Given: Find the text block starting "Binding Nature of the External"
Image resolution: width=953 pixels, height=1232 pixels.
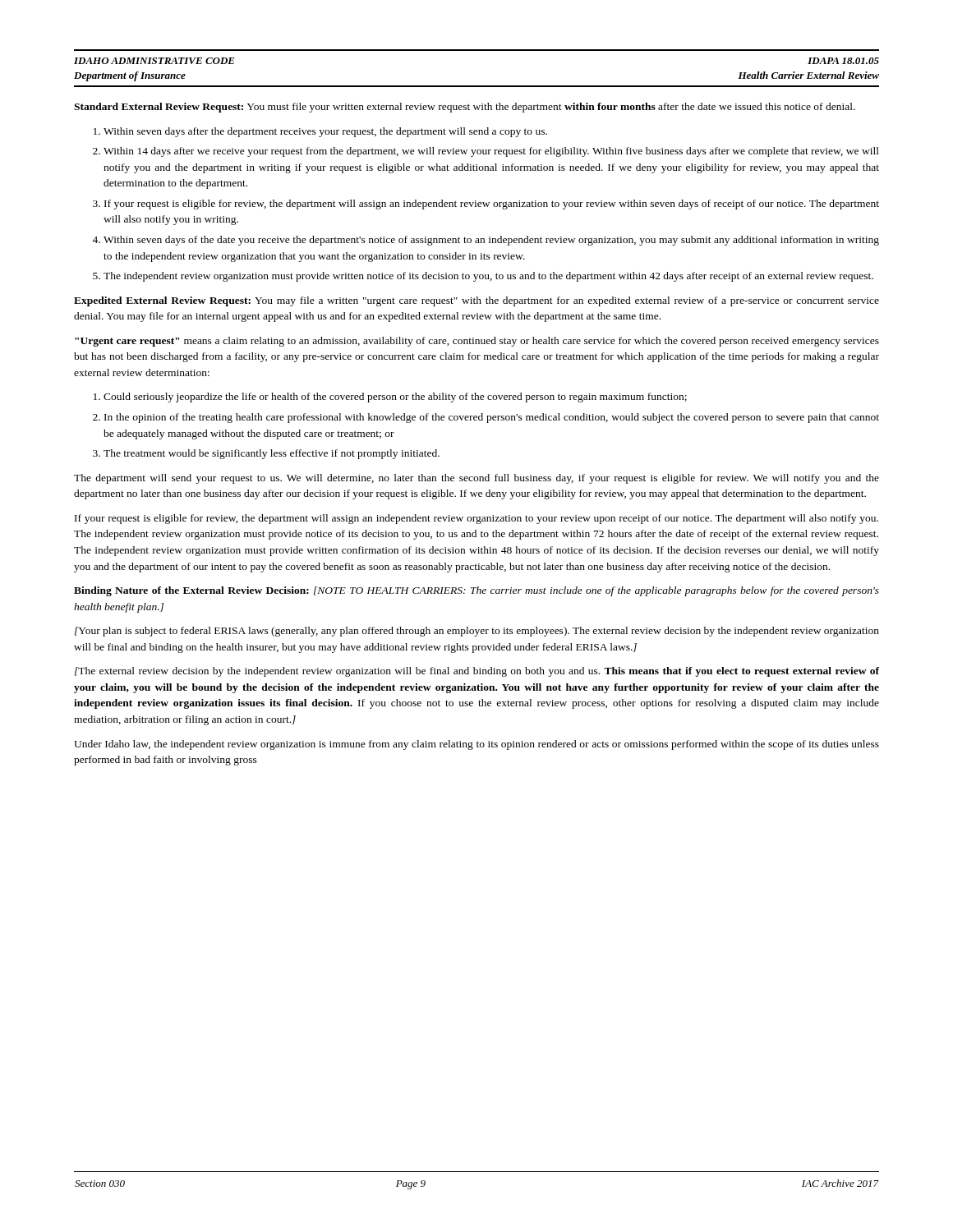Looking at the screenshot, I should [476, 598].
